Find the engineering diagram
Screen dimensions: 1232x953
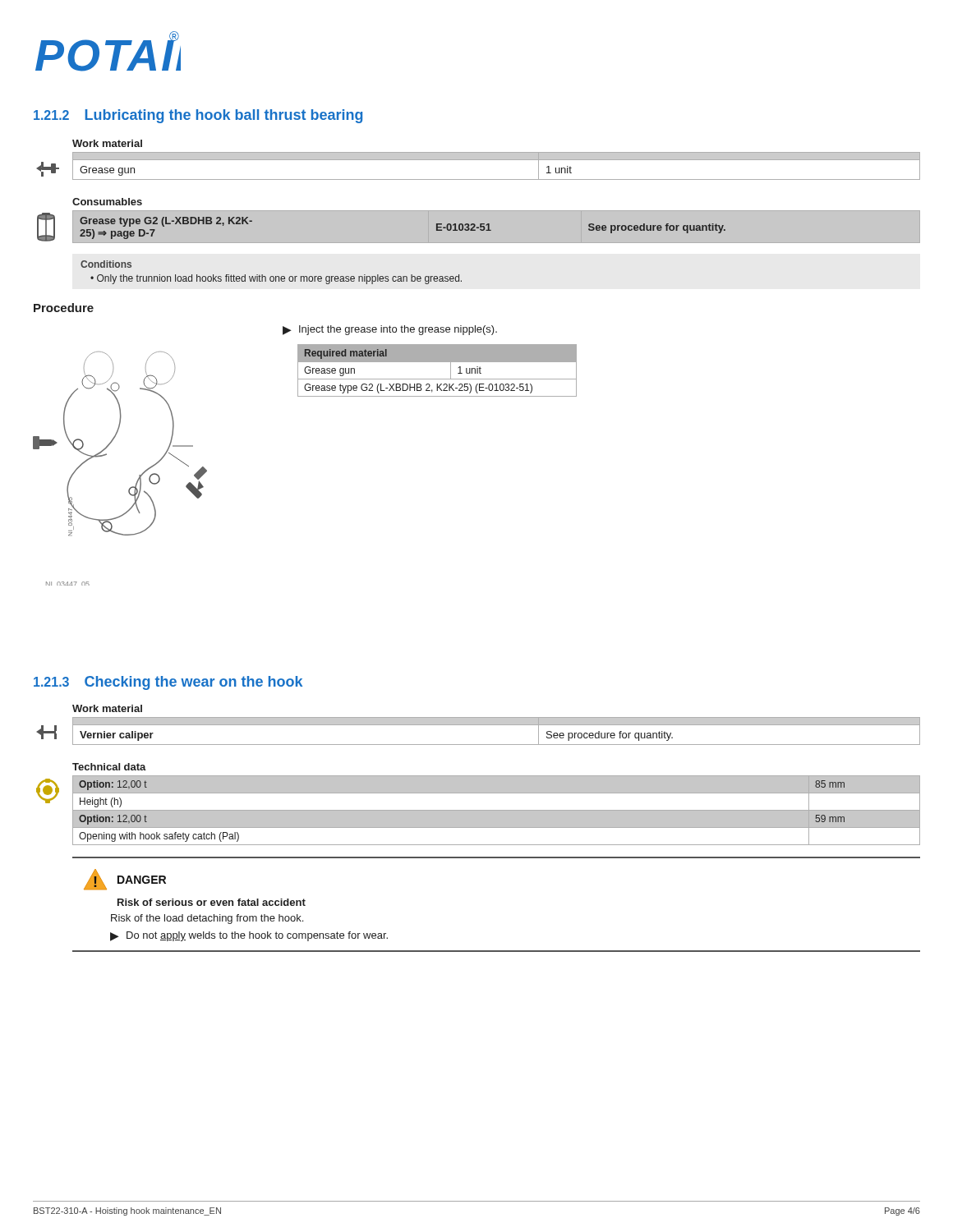tap(152, 455)
